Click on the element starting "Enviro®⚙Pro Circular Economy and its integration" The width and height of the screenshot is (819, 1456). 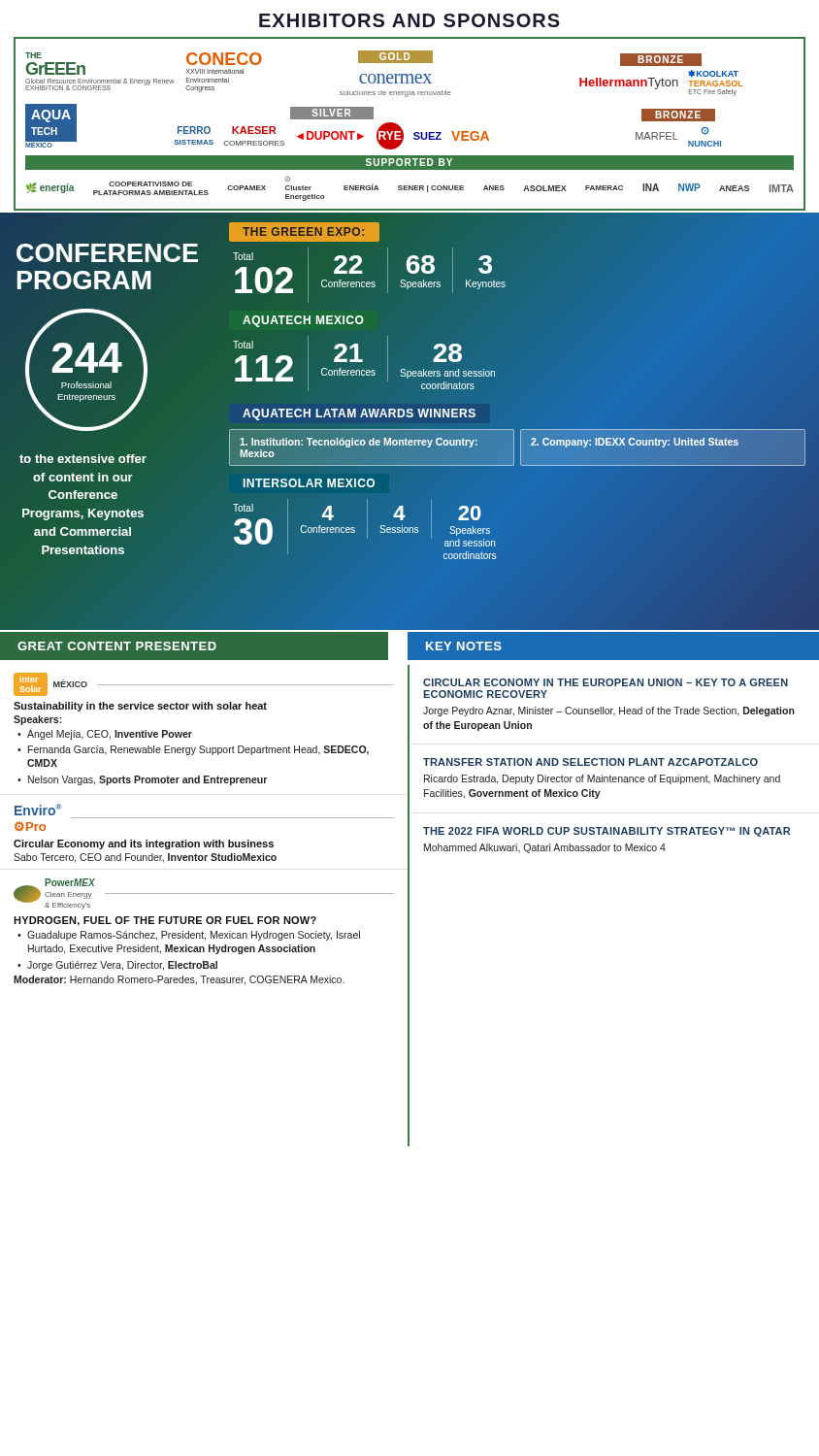(204, 833)
